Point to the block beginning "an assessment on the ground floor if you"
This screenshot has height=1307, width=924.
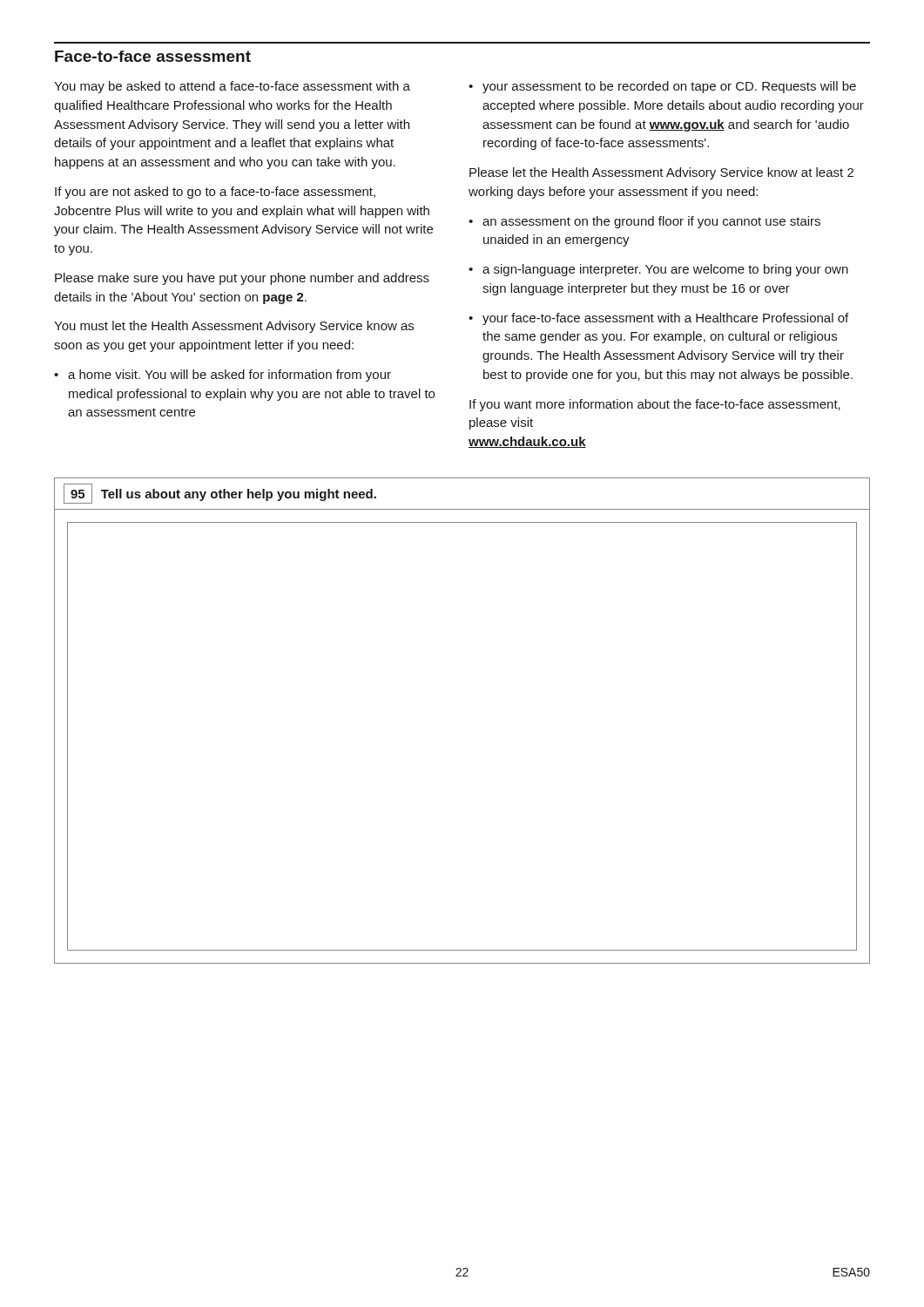pos(669,230)
